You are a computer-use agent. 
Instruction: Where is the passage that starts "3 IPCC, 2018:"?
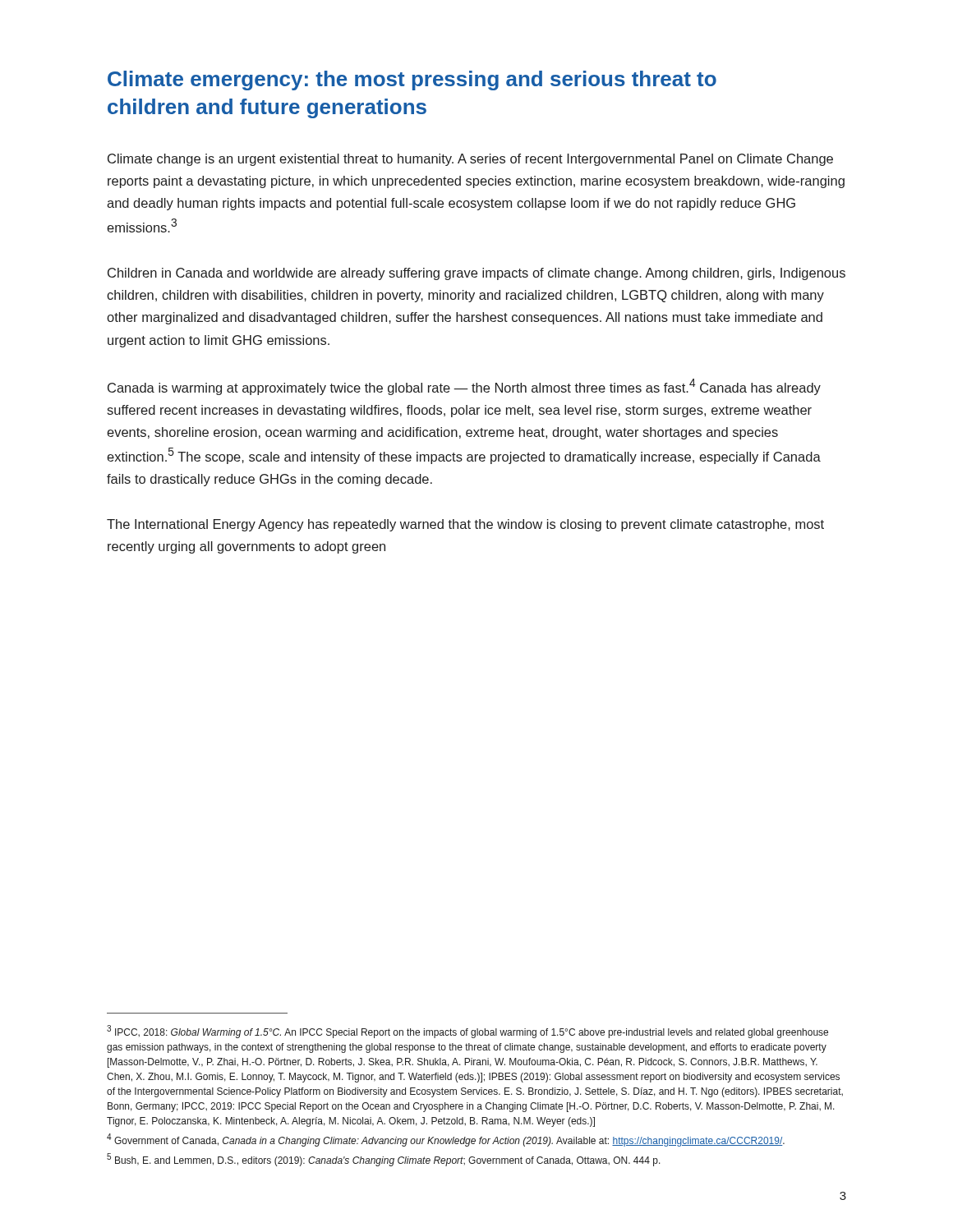tap(475, 1076)
